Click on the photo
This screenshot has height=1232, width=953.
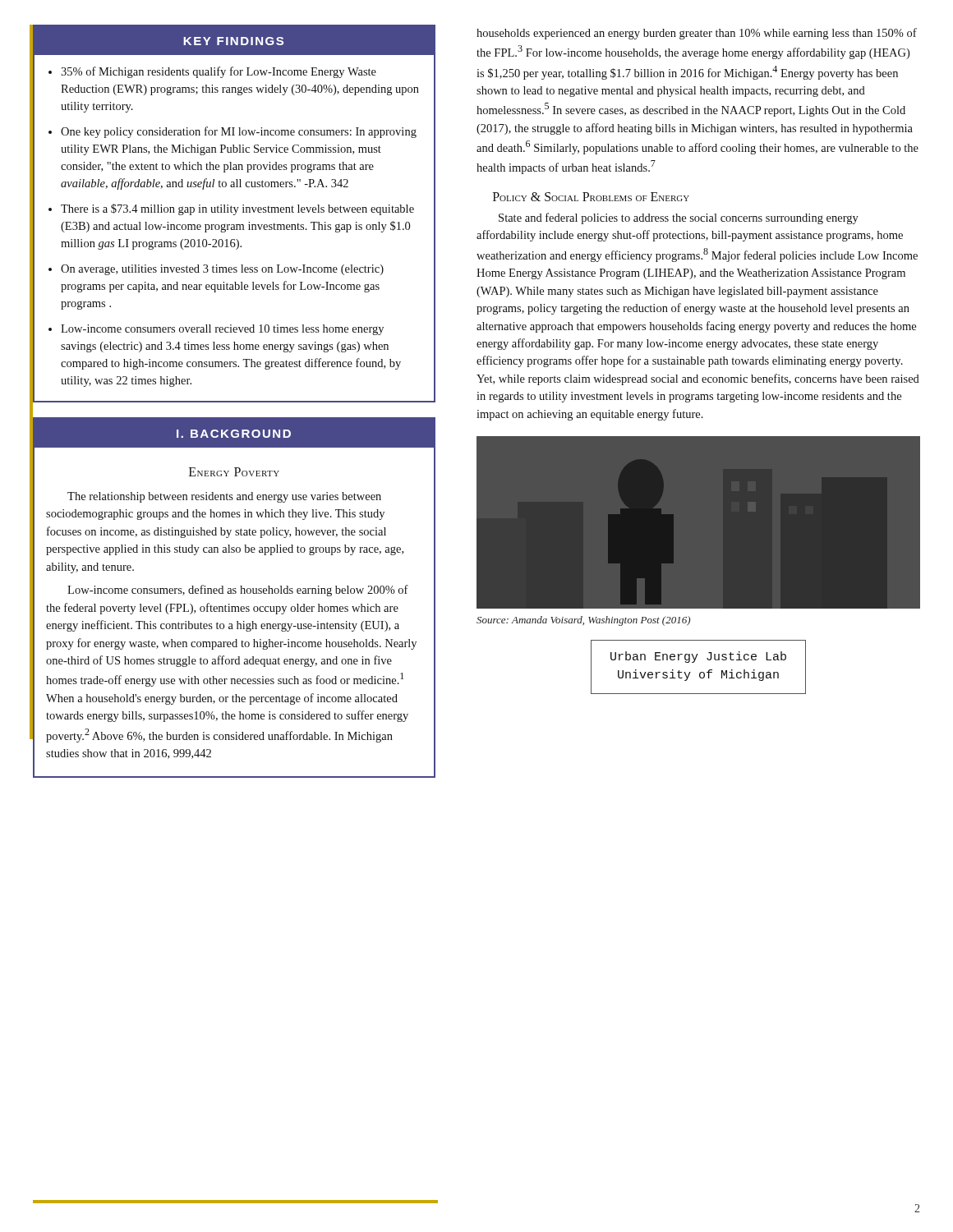(x=698, y=565)
